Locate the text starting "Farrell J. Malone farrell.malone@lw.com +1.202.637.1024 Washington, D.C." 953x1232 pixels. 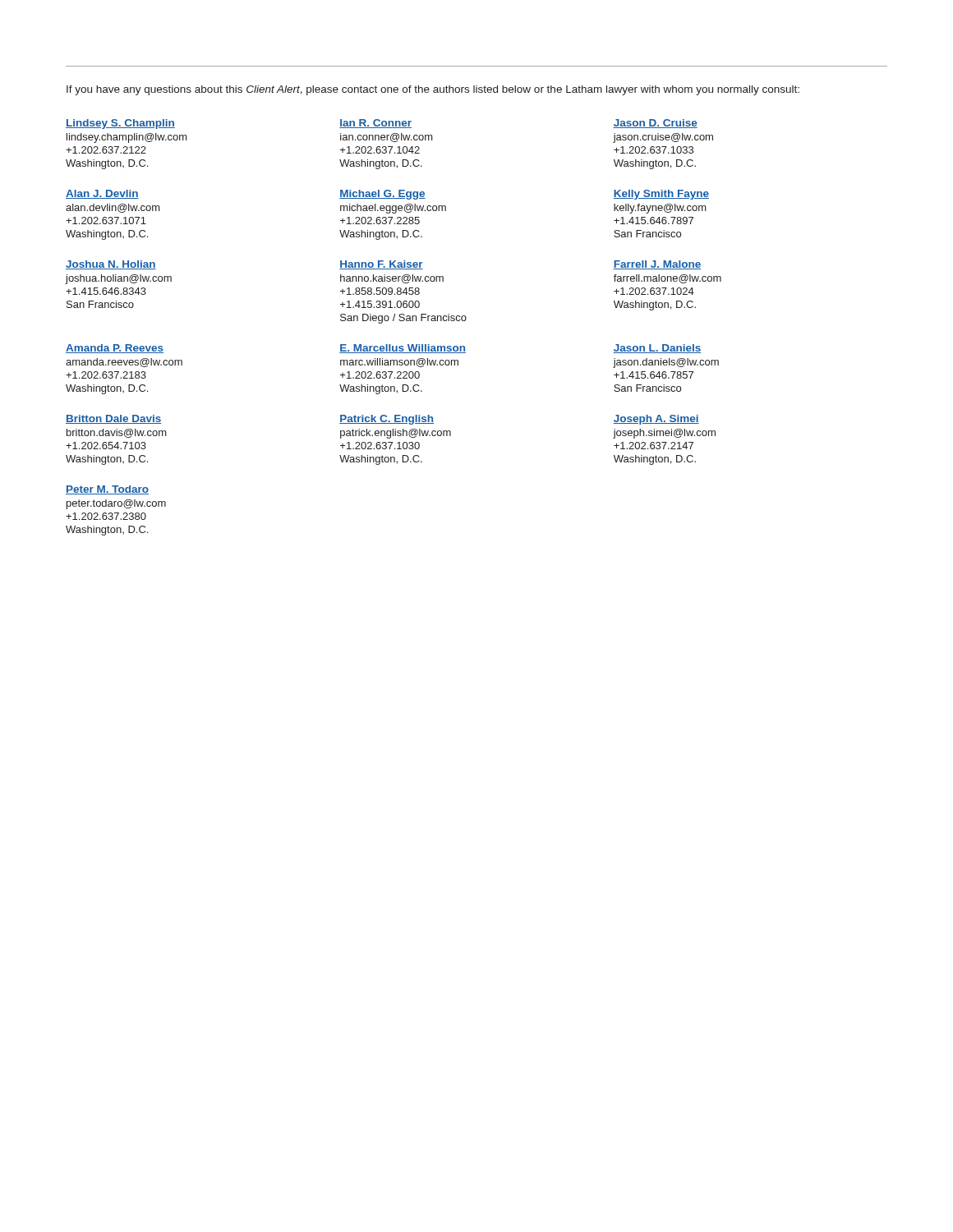657,265
